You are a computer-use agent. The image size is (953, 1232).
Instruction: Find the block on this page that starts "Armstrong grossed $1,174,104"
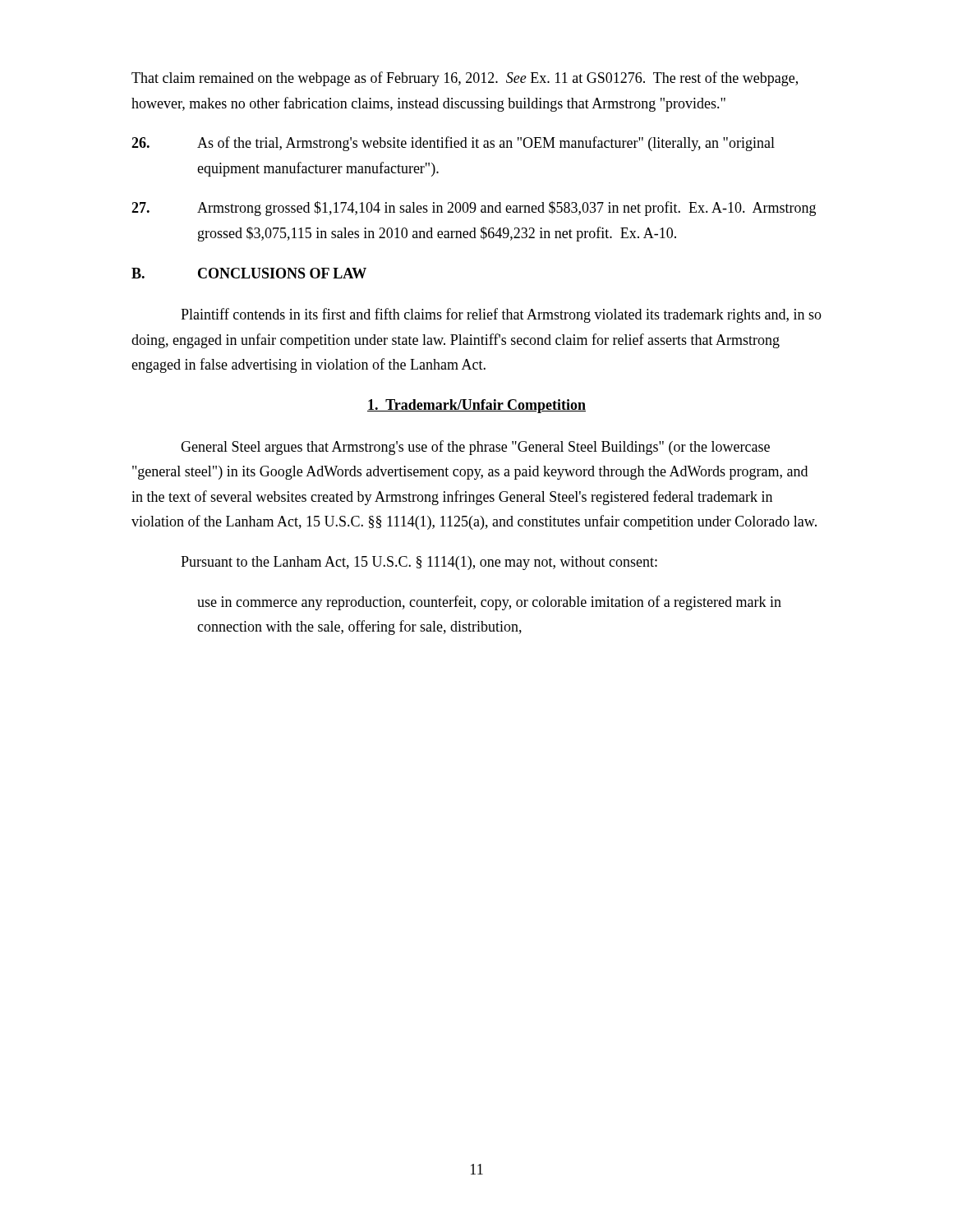(476, 221)
